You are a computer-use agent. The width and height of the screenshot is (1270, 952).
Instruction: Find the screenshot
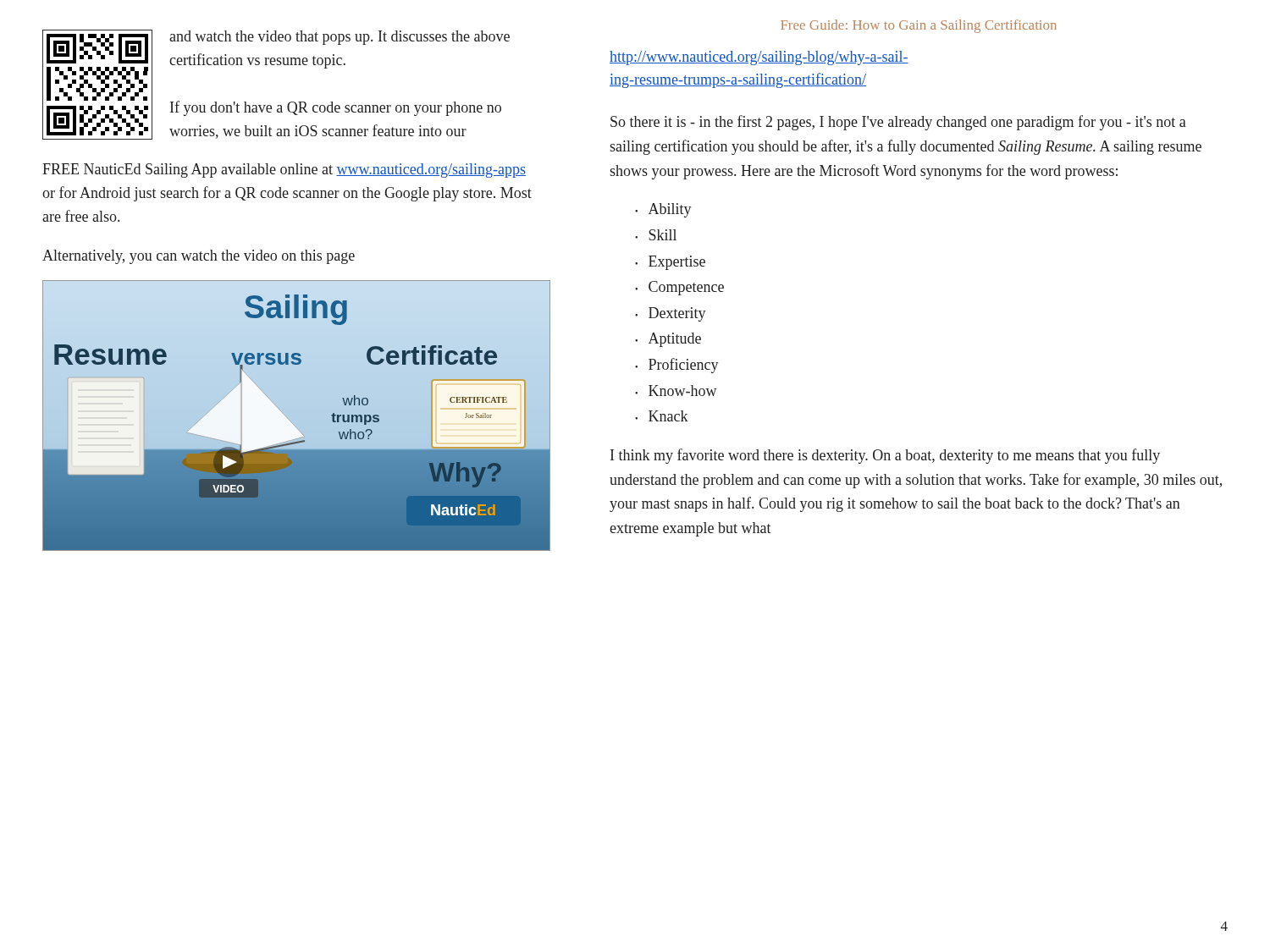(x=292, y=418)
